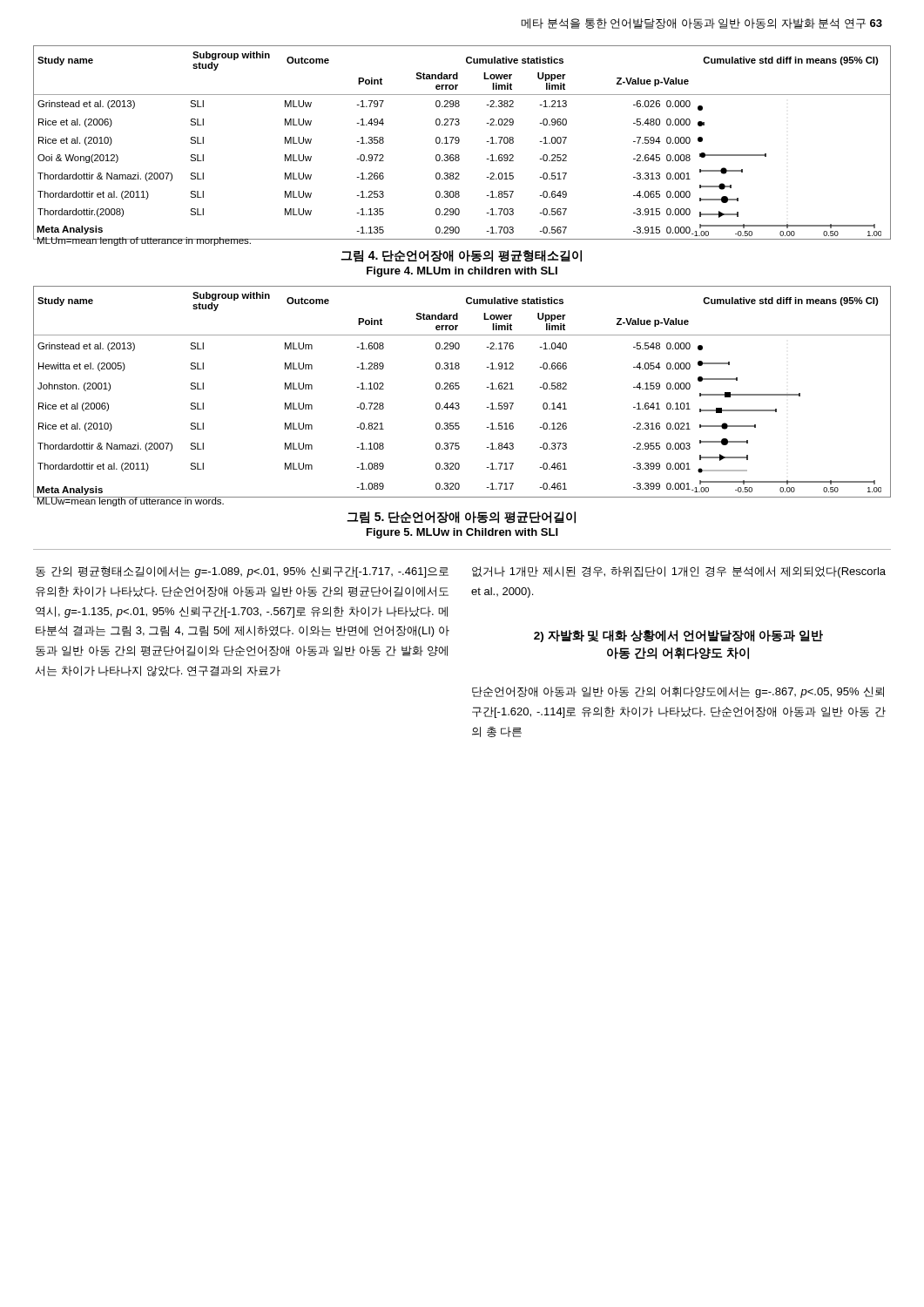Navigate to the block starting "2) 자발화 및 대화 상황에서 언어발달장애 아동과 일반아동"
The width and height of the screenshot is (924, 1307).
pyautogui.click(x=678, y=644)
